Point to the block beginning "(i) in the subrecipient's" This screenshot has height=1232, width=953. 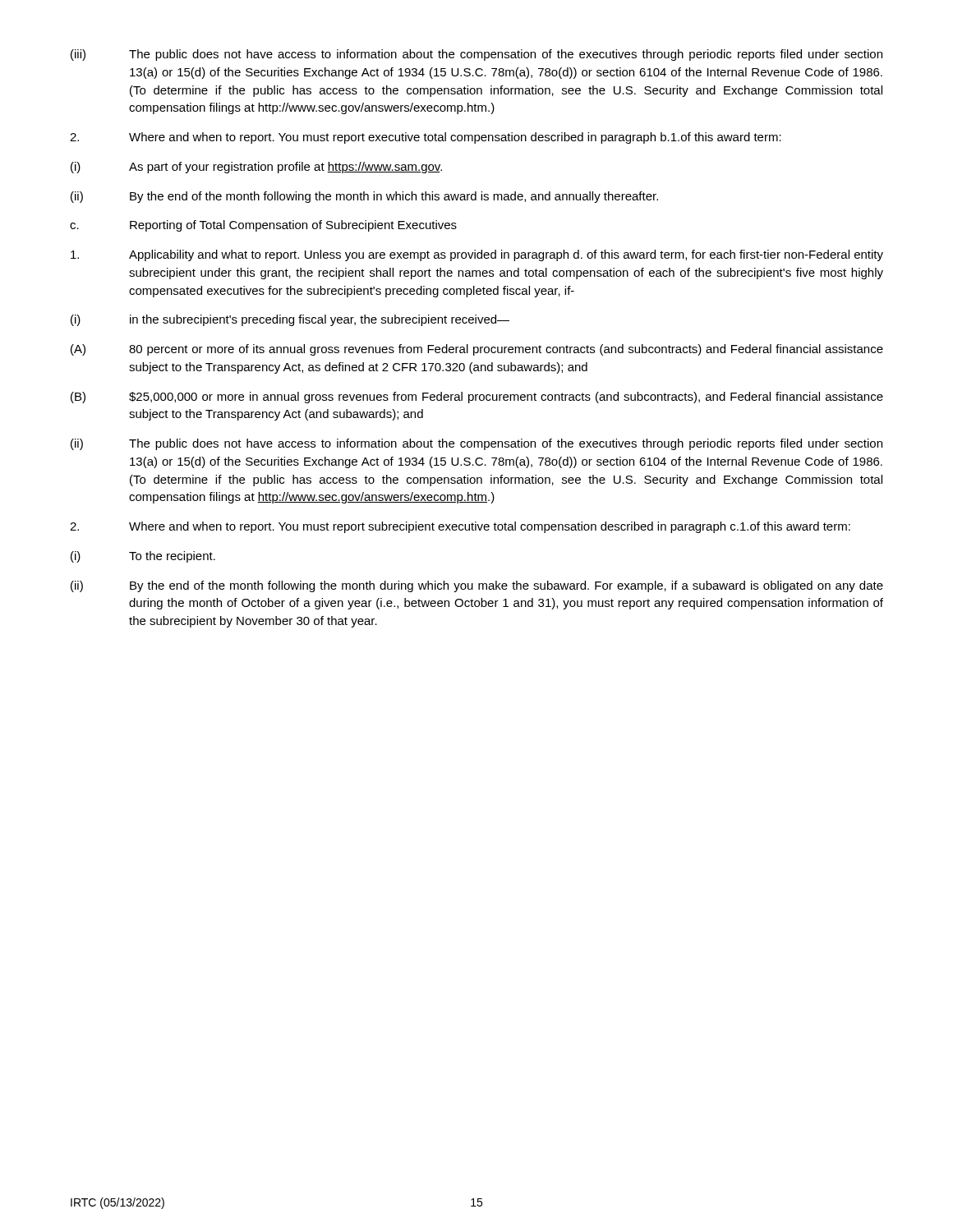point(476,320)
